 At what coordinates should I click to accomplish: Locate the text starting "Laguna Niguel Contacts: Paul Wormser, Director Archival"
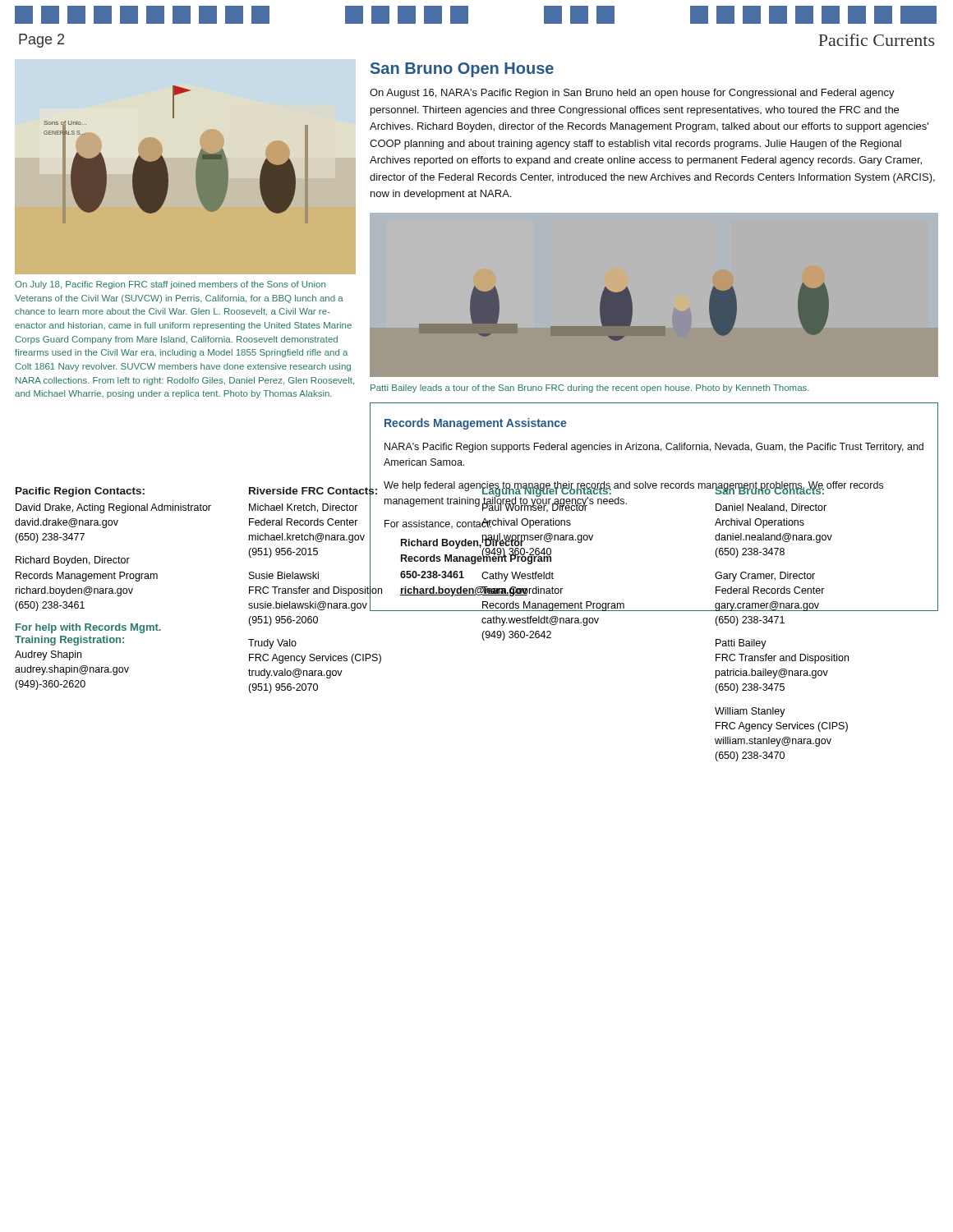coord(592,498)
